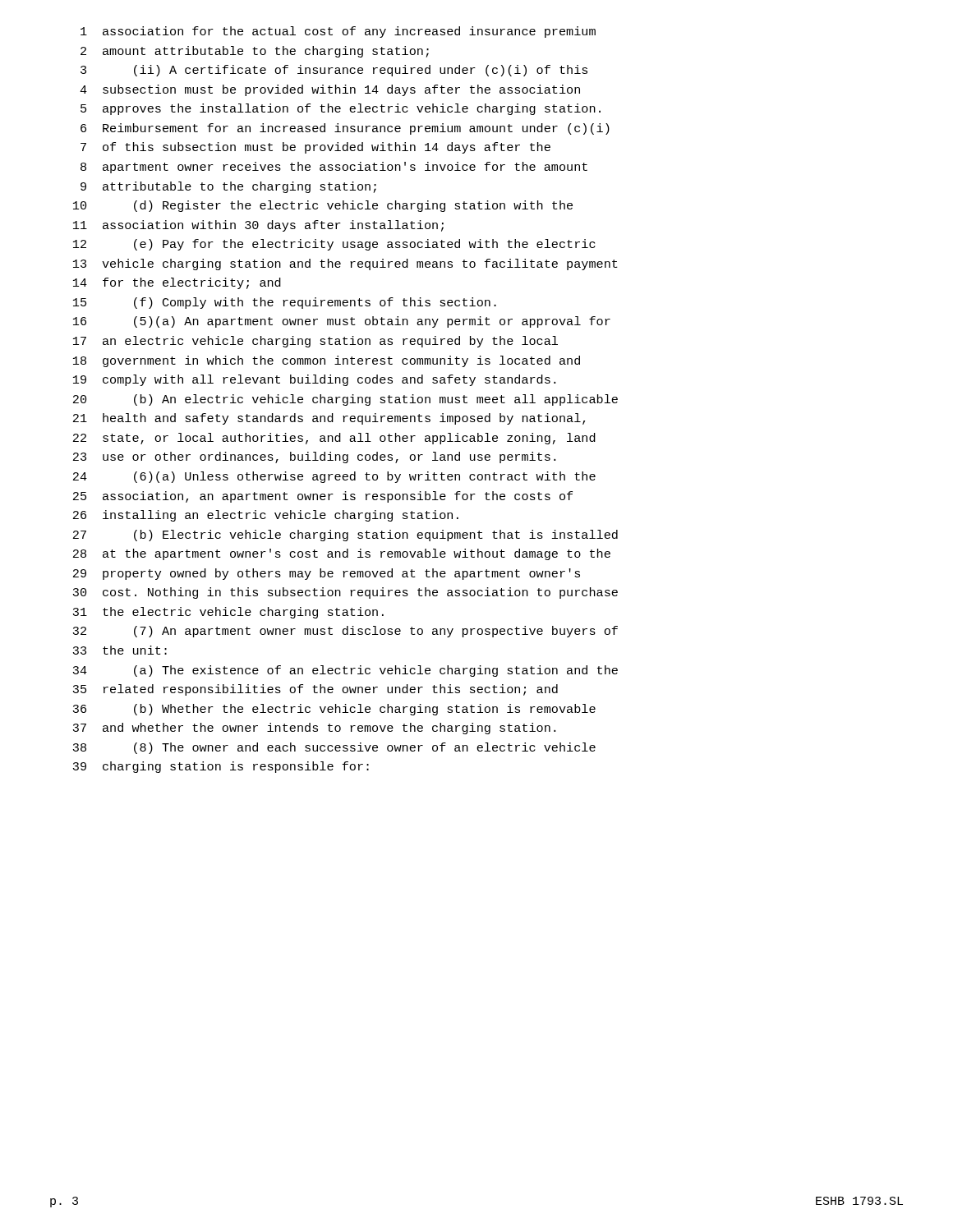Viewport: 953px width, 1232px height.
Task: Point to the region starting "7of this subsection must be provided within"
Action: click(x=476, y=149)
